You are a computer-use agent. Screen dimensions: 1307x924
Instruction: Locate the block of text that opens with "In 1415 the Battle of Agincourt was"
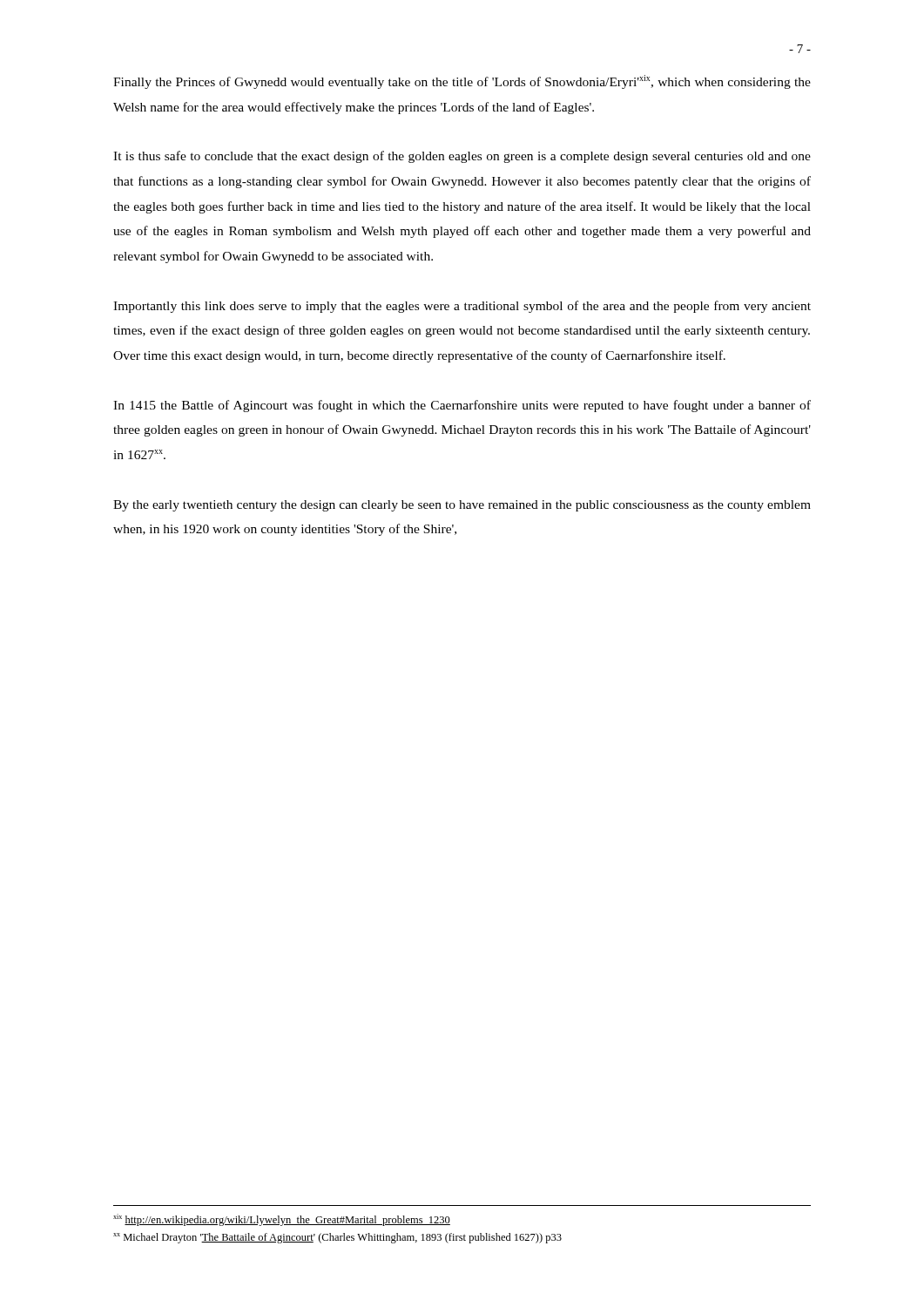click(462, 429)
